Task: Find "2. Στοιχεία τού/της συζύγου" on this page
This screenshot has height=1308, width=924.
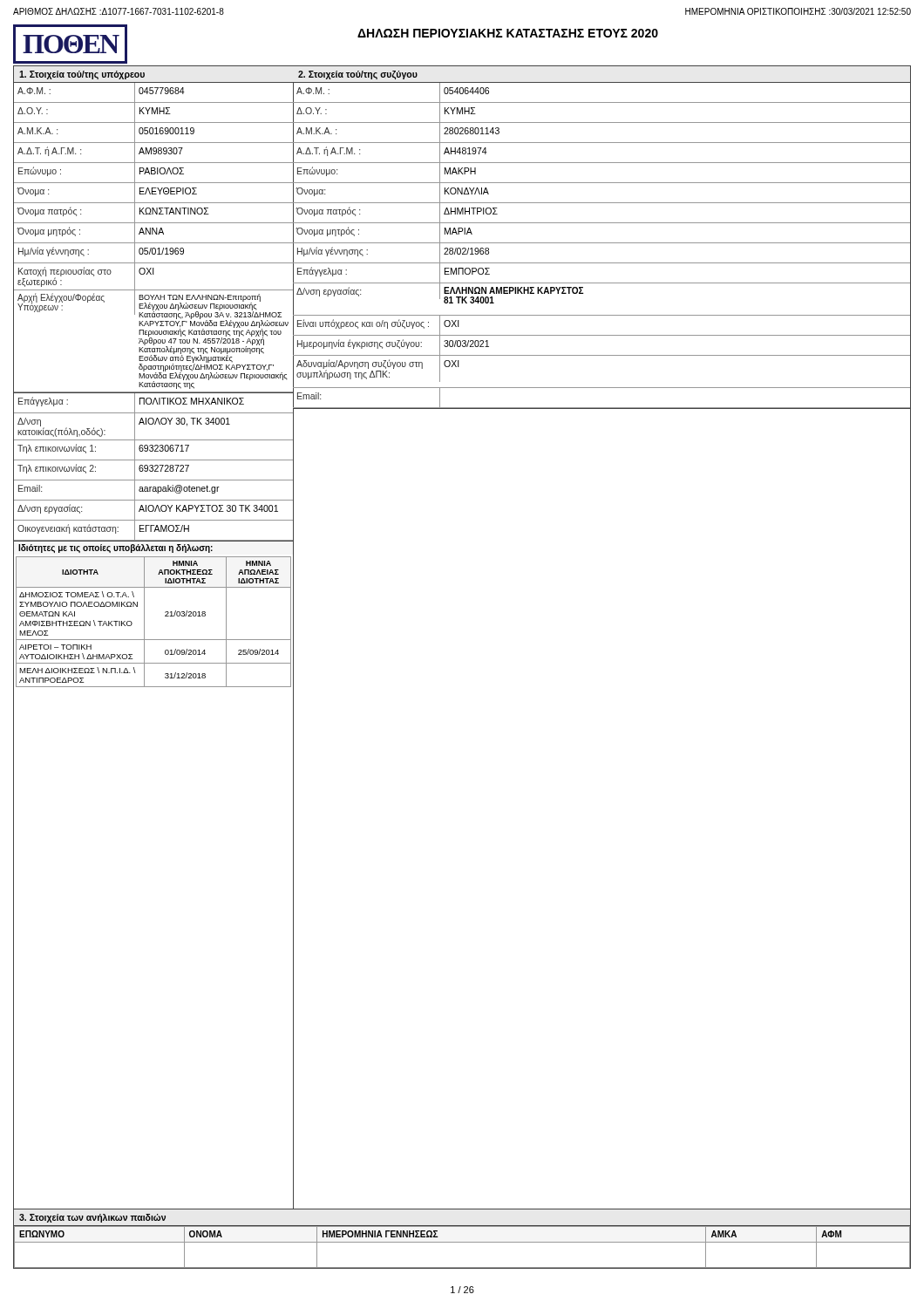Action: point(358,74)
